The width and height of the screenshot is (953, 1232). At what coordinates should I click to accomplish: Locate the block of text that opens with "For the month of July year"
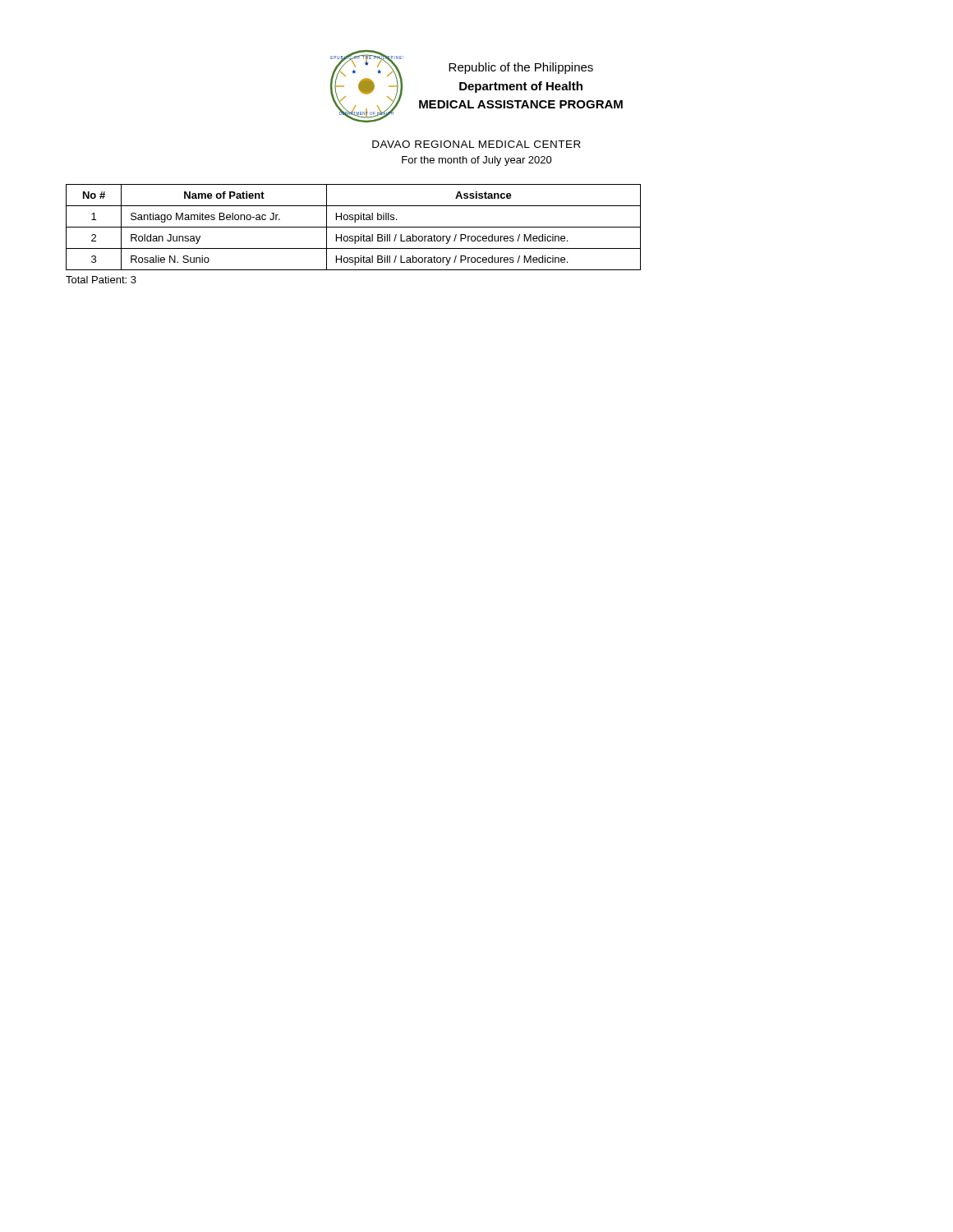pyautogui.click(x=476, y=160)
